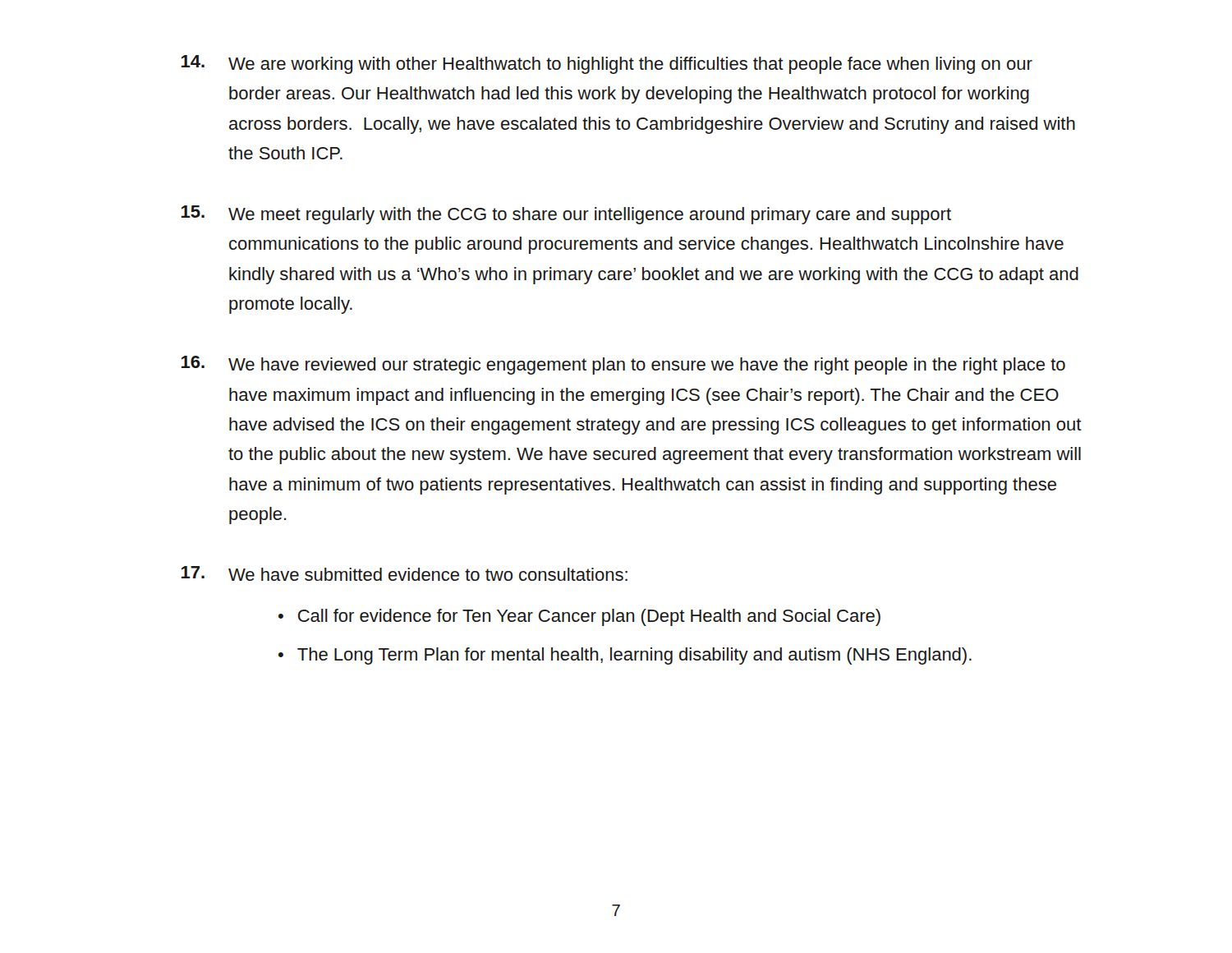This screenshot has width=1232, height=953.
Task: Find the list item with the text "Call for evidence"
Action: tap(589, 616)
